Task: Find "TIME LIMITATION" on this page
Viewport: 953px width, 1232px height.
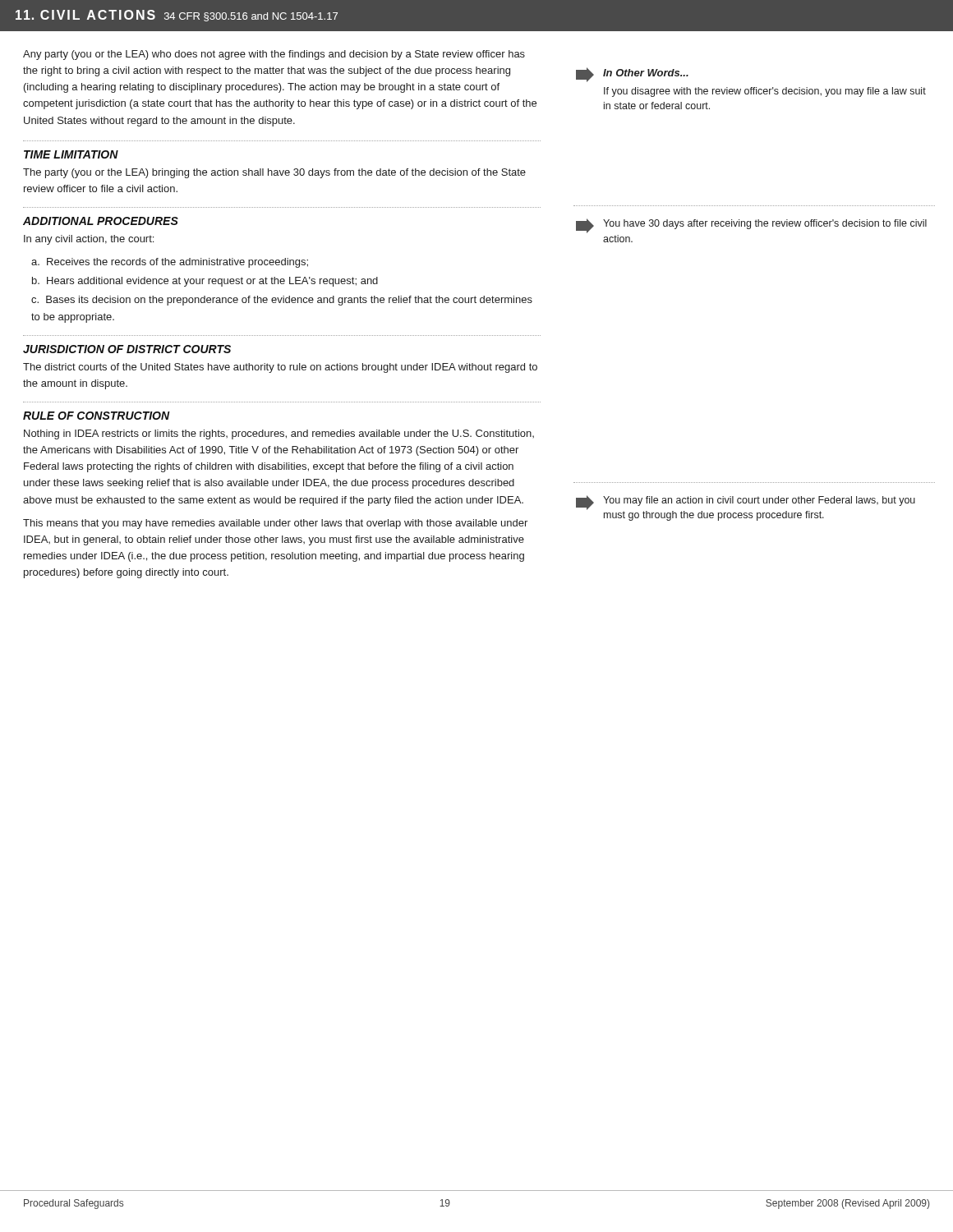Action: tap(70, 154)
